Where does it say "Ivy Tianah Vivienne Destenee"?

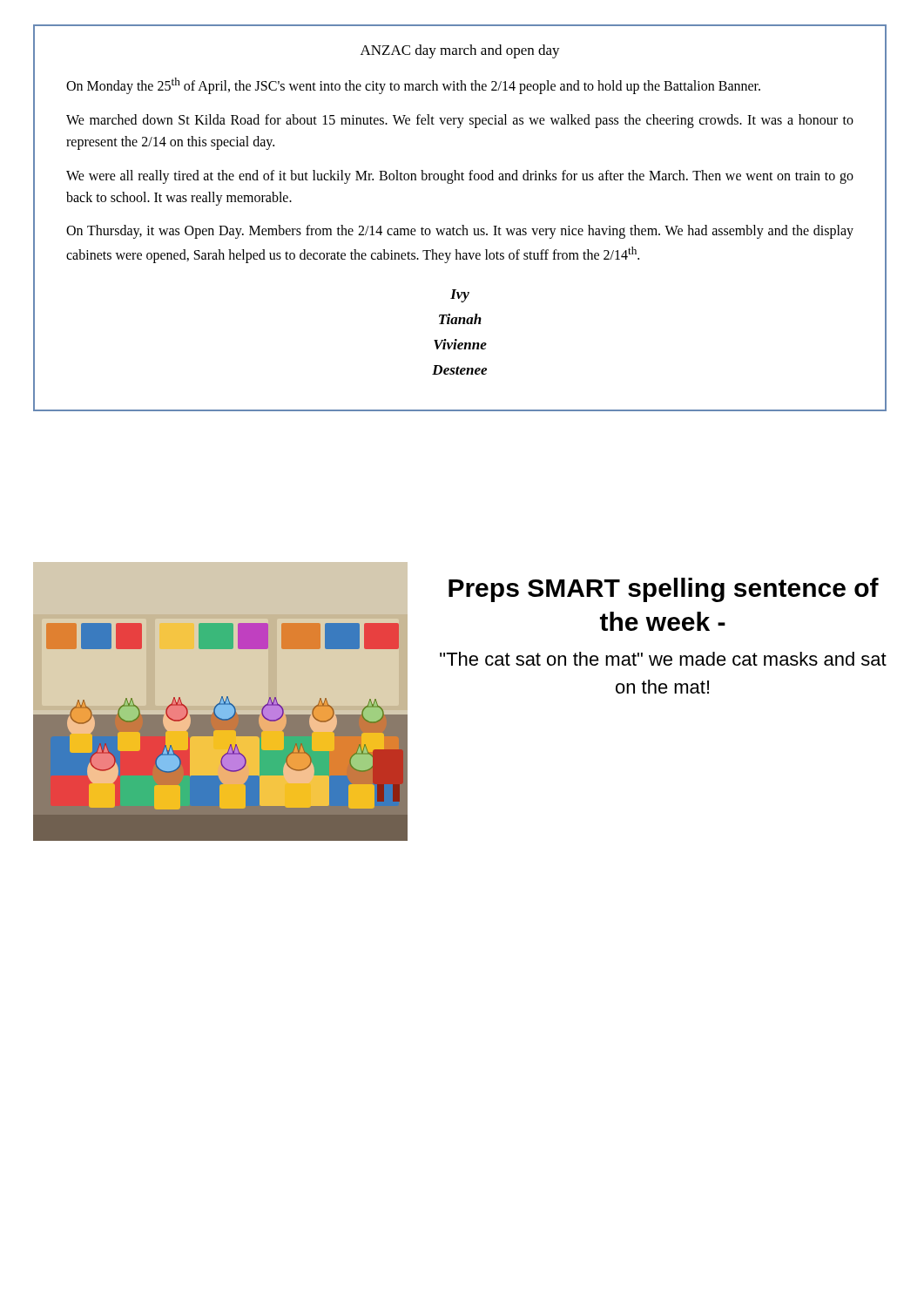point(460,332)
